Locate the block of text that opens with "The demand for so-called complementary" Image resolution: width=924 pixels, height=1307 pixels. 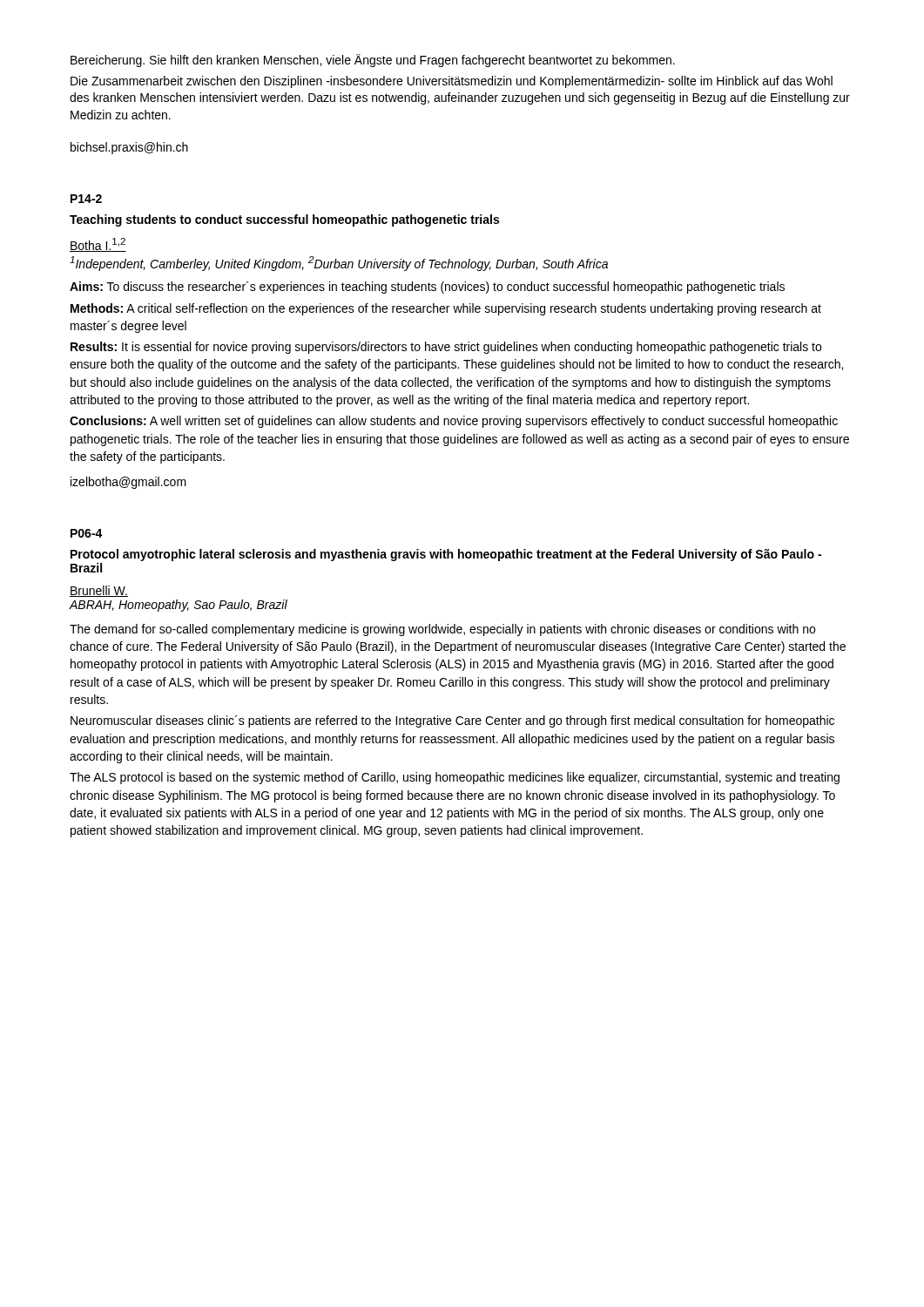pos(462,730)
